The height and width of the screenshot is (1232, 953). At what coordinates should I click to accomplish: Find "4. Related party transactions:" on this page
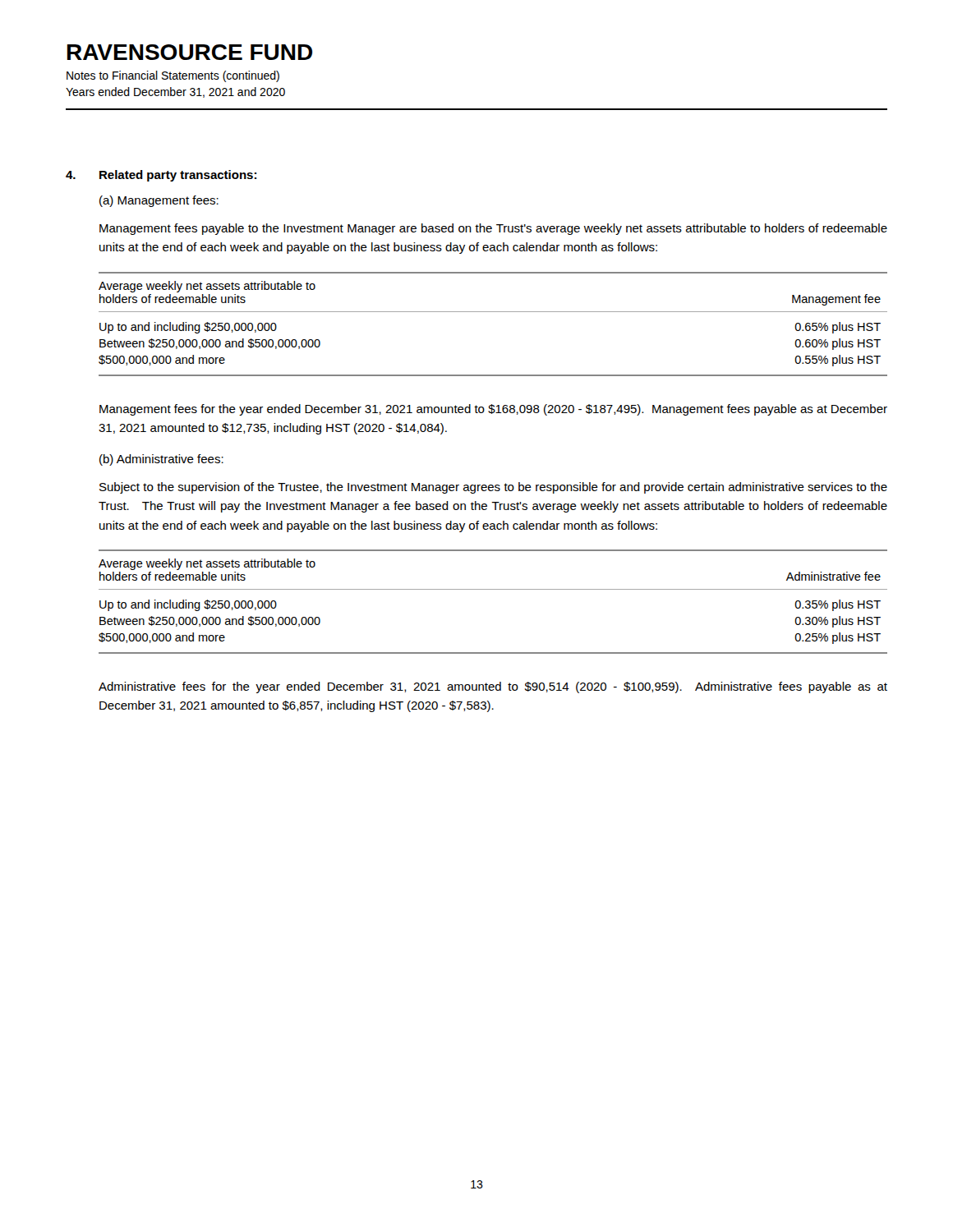click(x=161, y=176)
